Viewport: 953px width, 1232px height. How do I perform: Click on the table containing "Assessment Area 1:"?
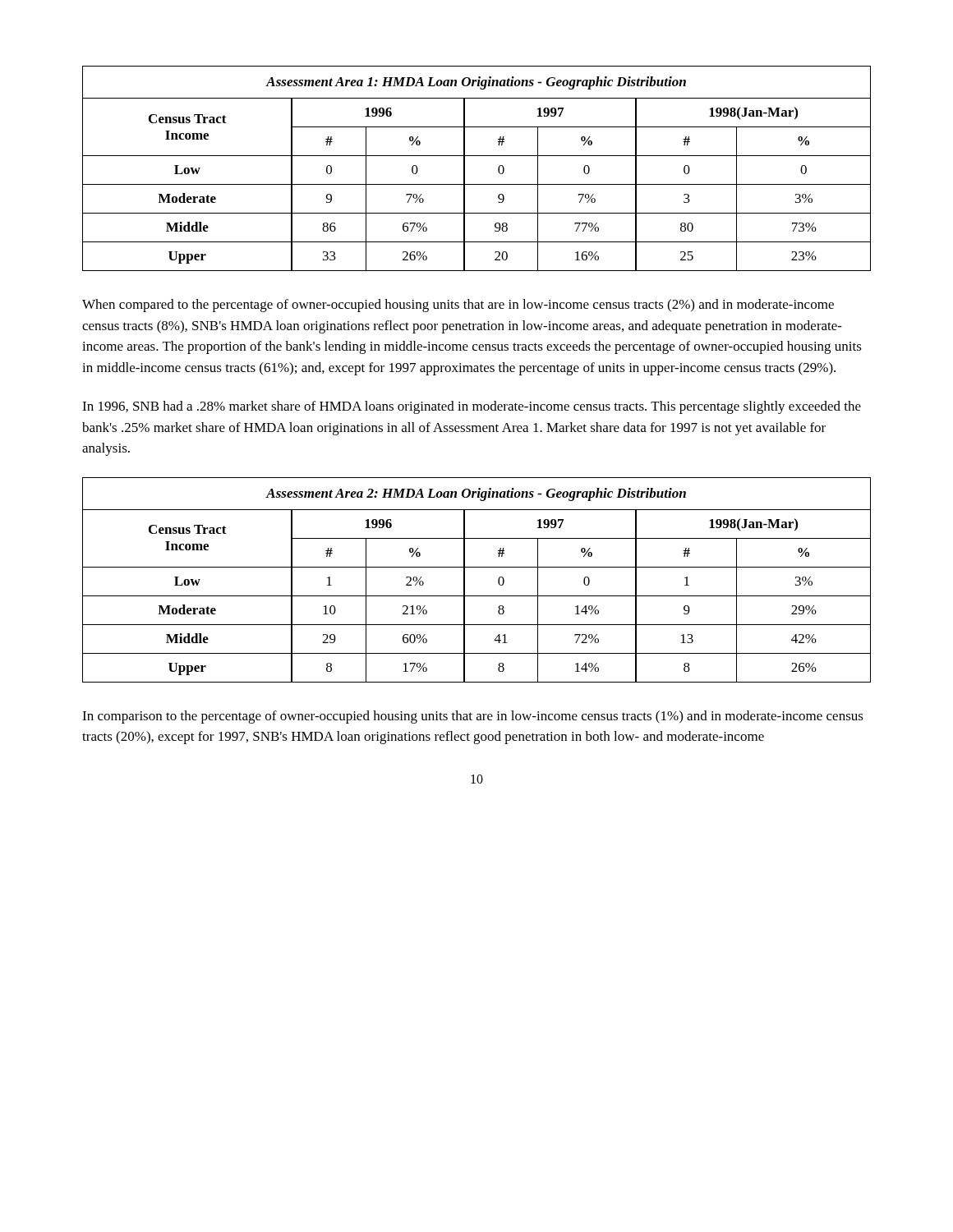(476, 168)
